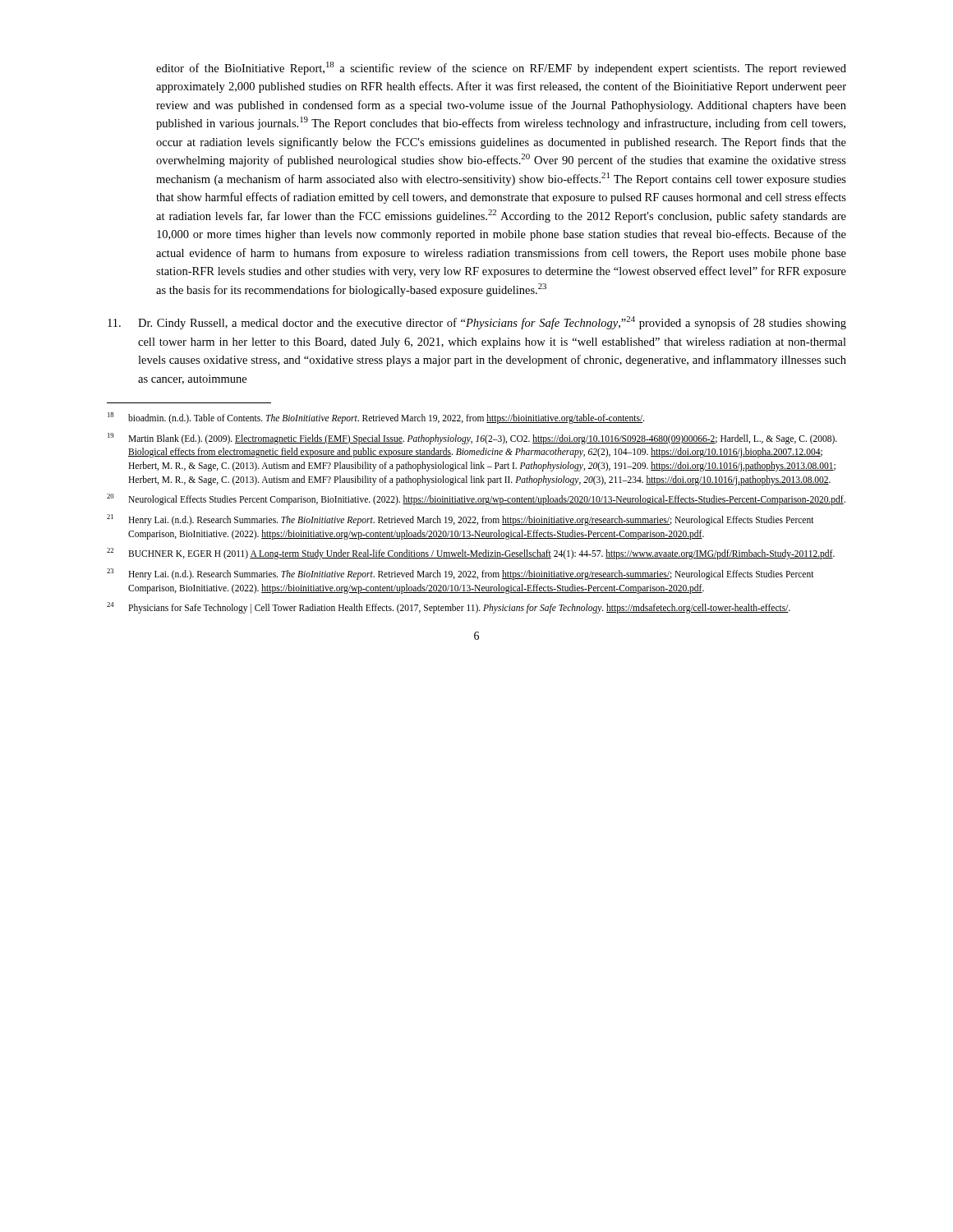Click on the block starting "20 Neurological Effects Studies Percent Comparison,"
This screenshot has height=1232, width=953.
click(x=476, y=500)
